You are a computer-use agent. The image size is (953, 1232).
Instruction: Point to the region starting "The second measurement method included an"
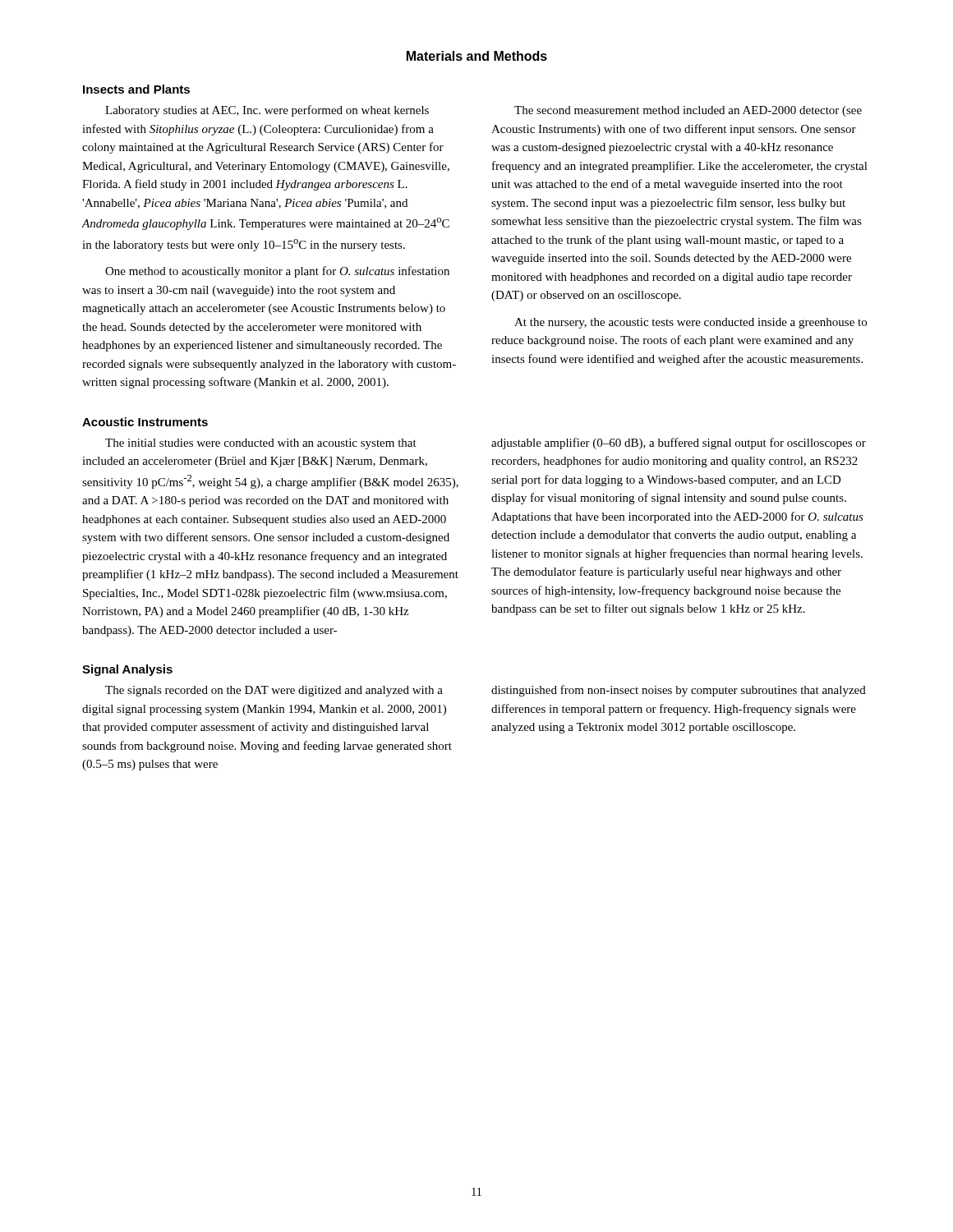click(681, 235)
